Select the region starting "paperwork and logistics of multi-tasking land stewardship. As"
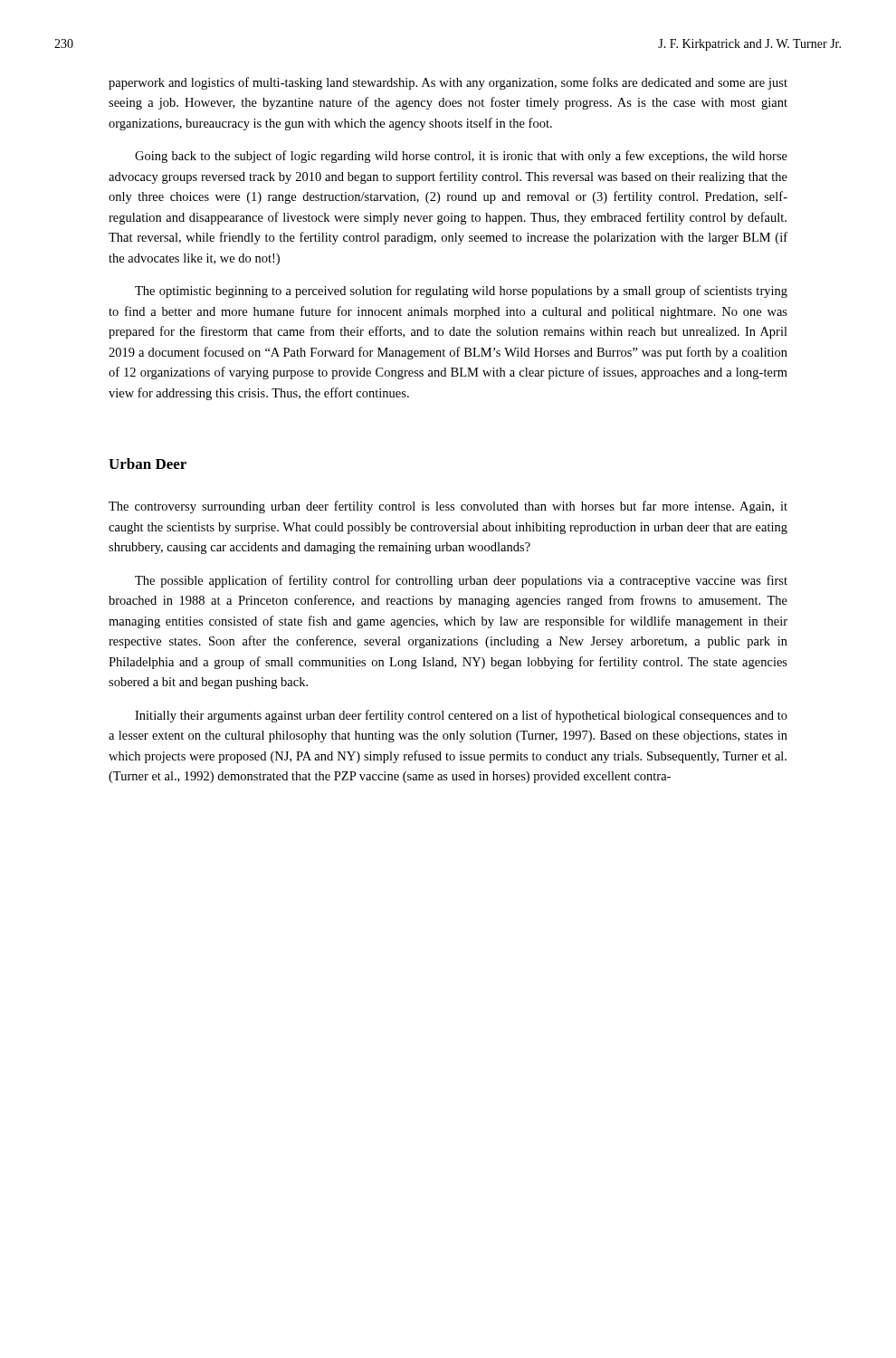The height and width of the screenshot is (1358, 896). click(x=448, y=103)
